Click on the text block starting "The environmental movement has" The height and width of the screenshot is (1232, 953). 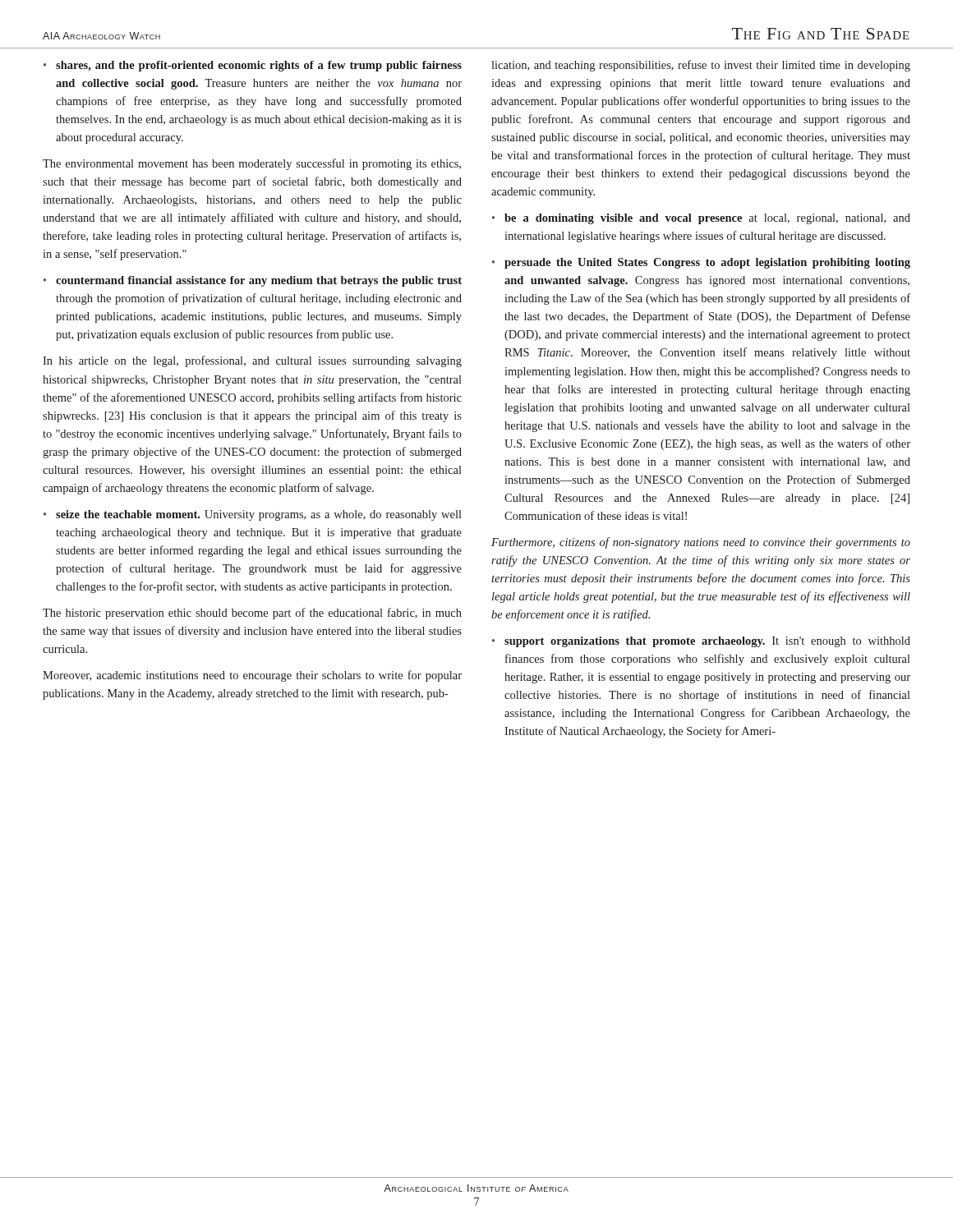click(x=252, y=209)
